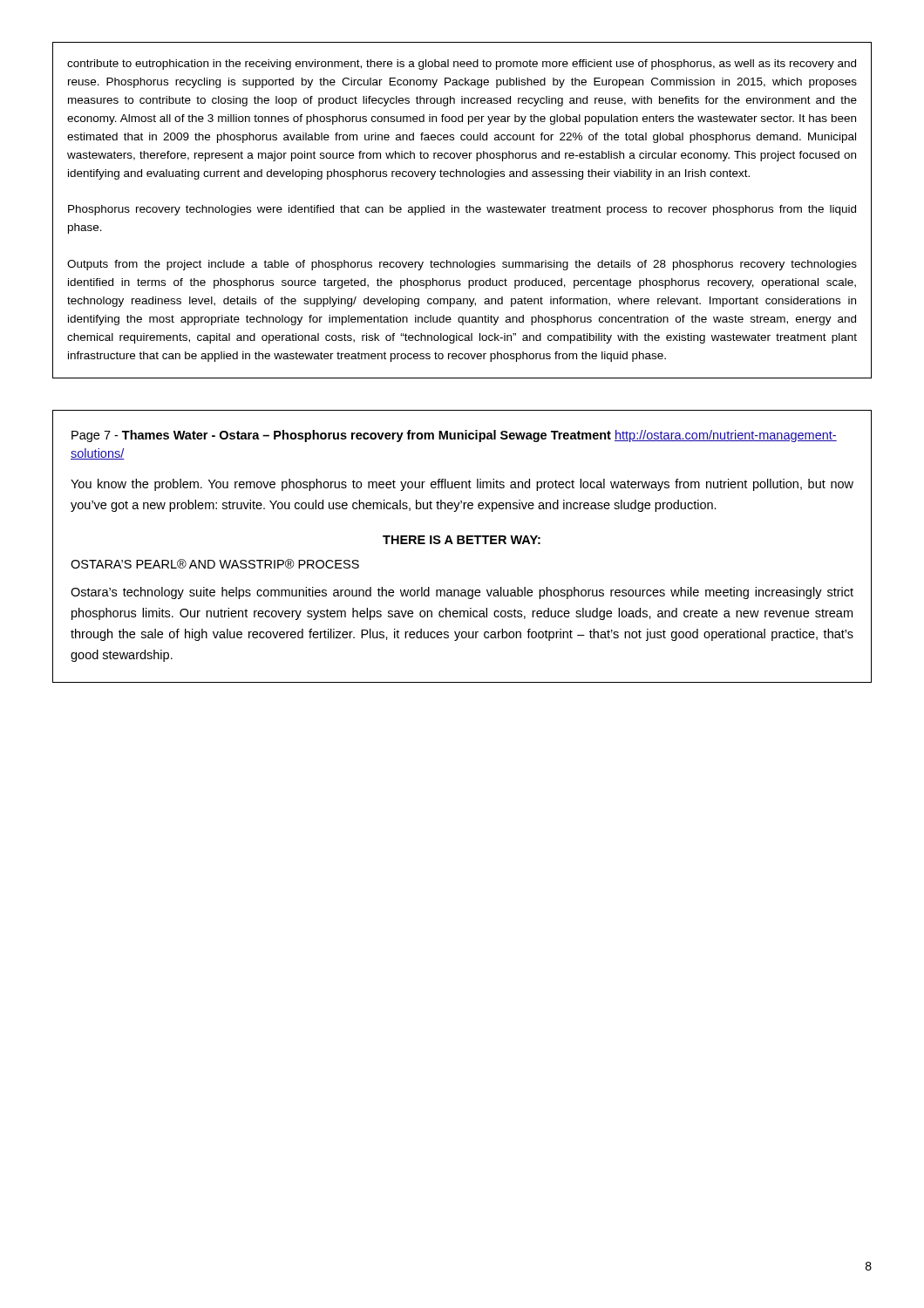The width and height of the screenshot is (924, 1308).
Task: Point to the passage starting "Page 7 - Thames Water -"
Action: (462, 546)
